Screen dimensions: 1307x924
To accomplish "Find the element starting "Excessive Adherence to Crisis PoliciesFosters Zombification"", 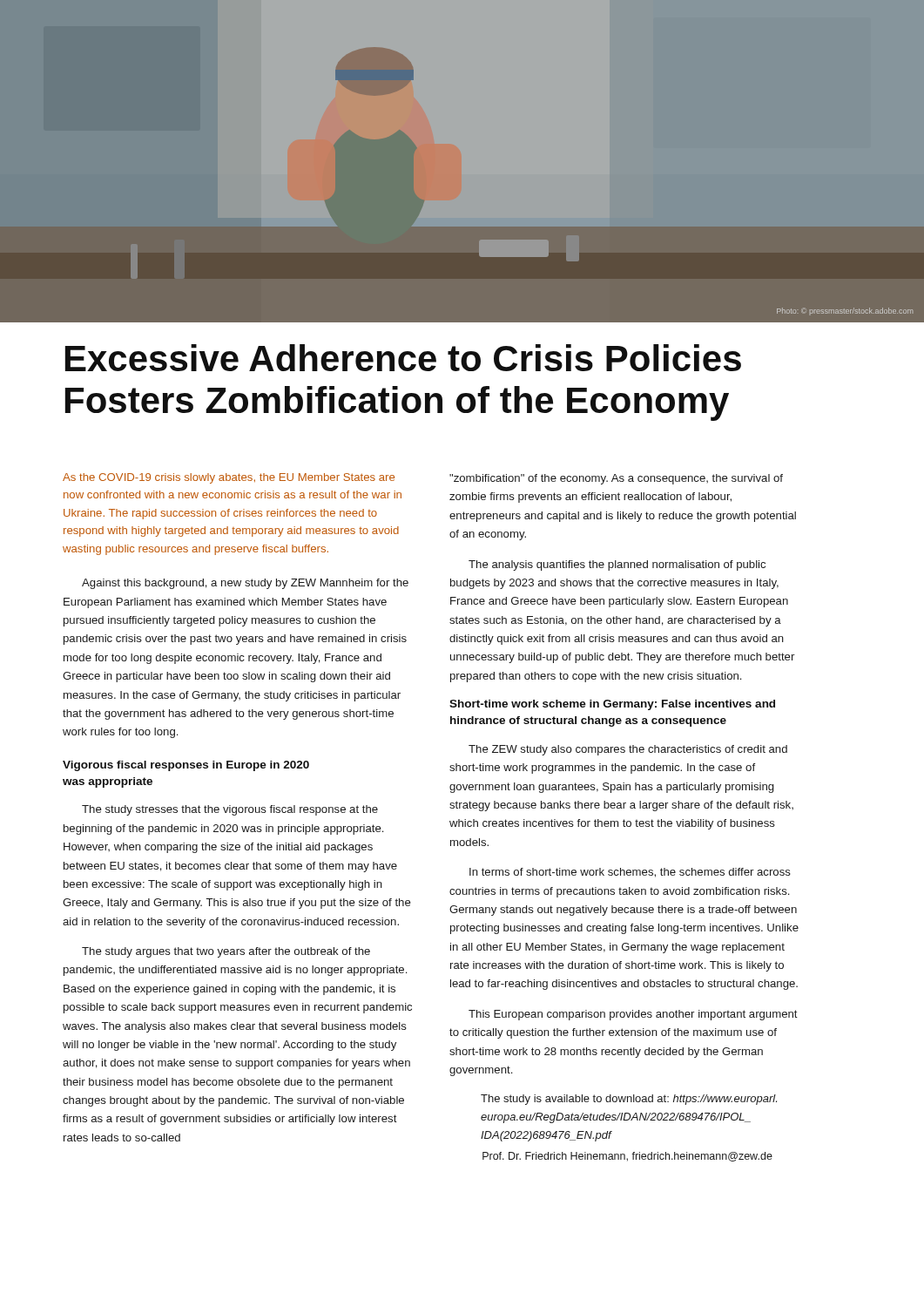I will (x=455, y=380).
